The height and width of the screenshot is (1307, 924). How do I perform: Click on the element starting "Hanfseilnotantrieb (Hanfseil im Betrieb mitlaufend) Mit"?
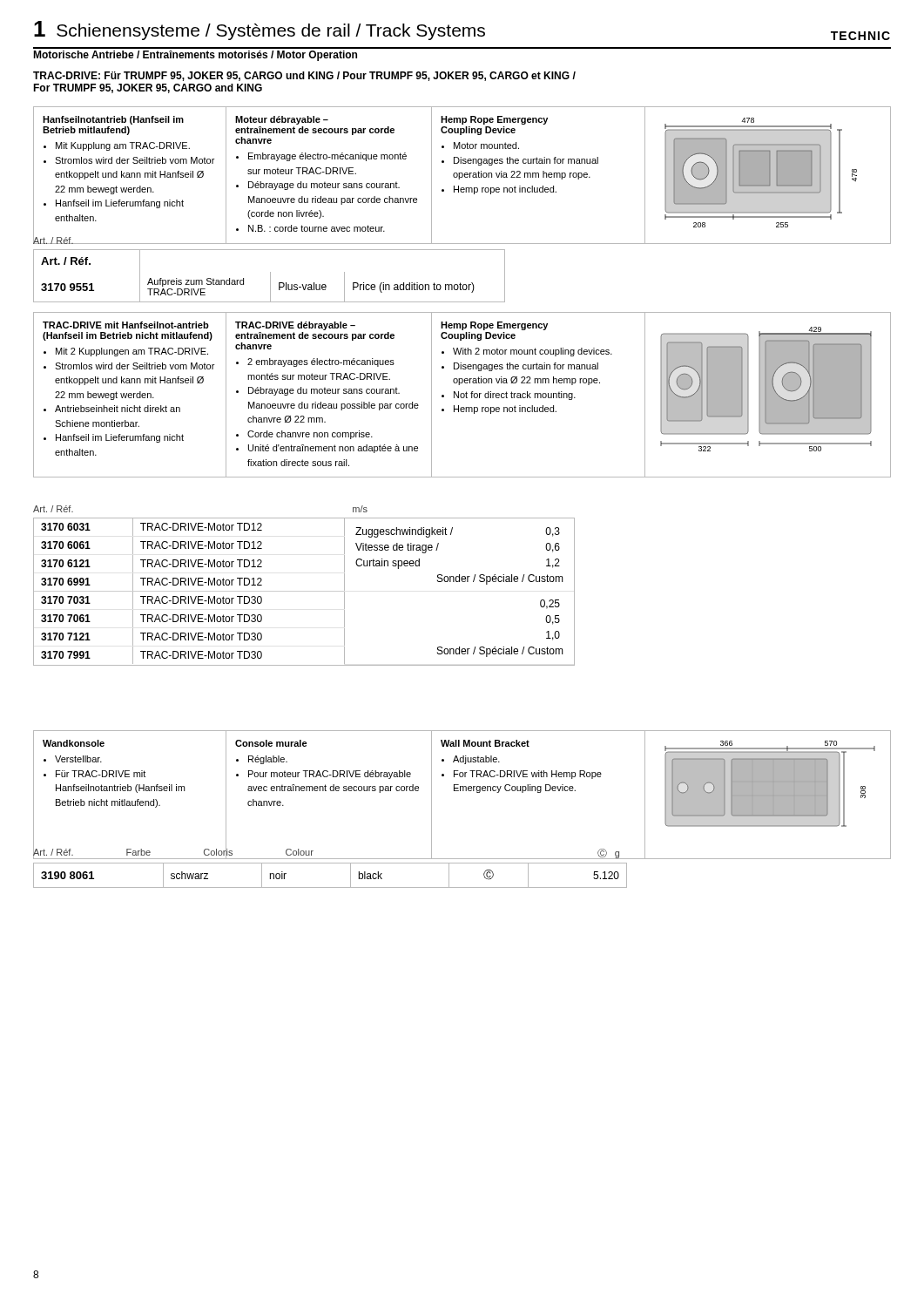tap(130, 169)
